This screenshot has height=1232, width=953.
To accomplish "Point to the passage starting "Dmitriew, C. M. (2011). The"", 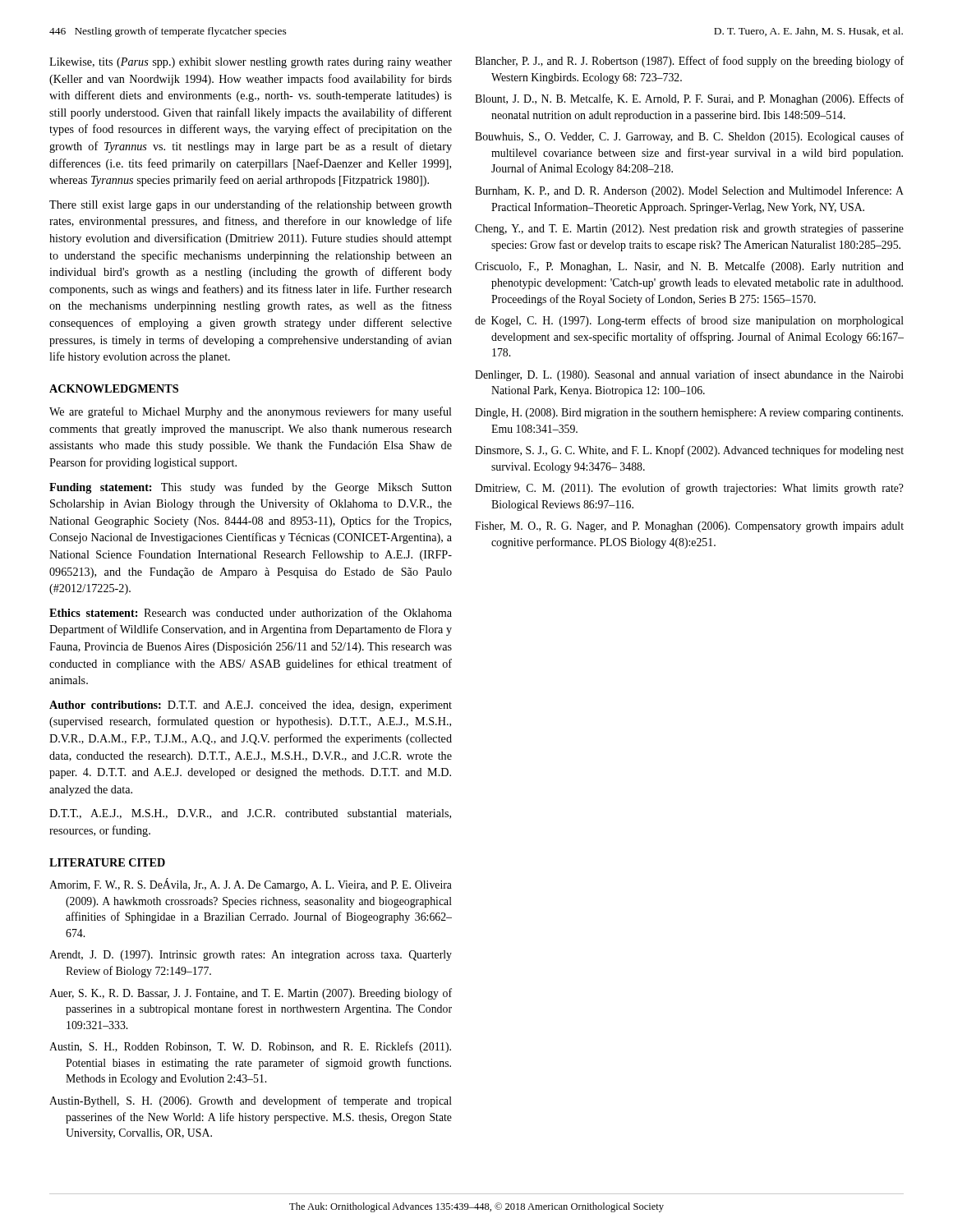I will coord(689,497).
